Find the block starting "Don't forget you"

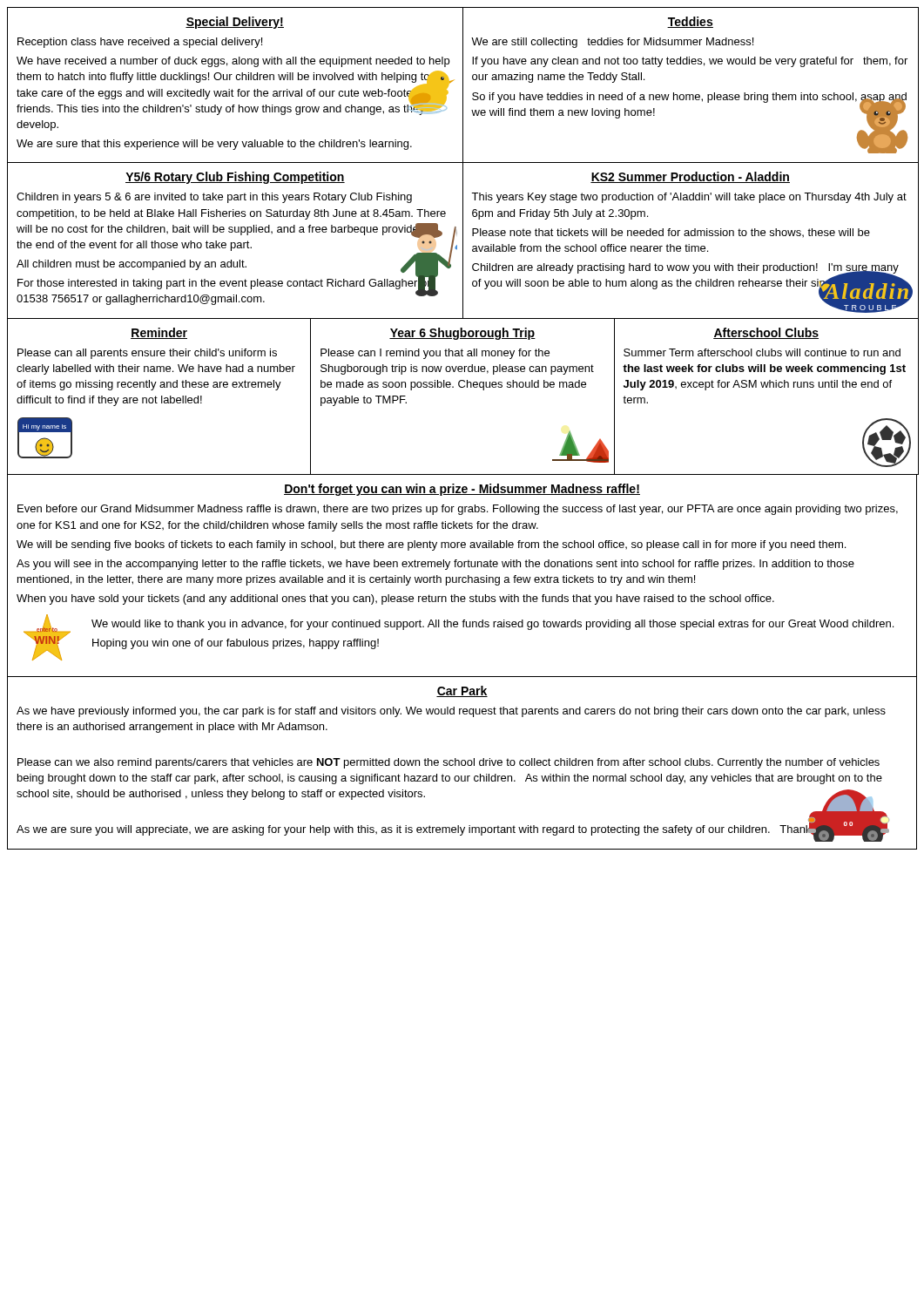(462, 489)
